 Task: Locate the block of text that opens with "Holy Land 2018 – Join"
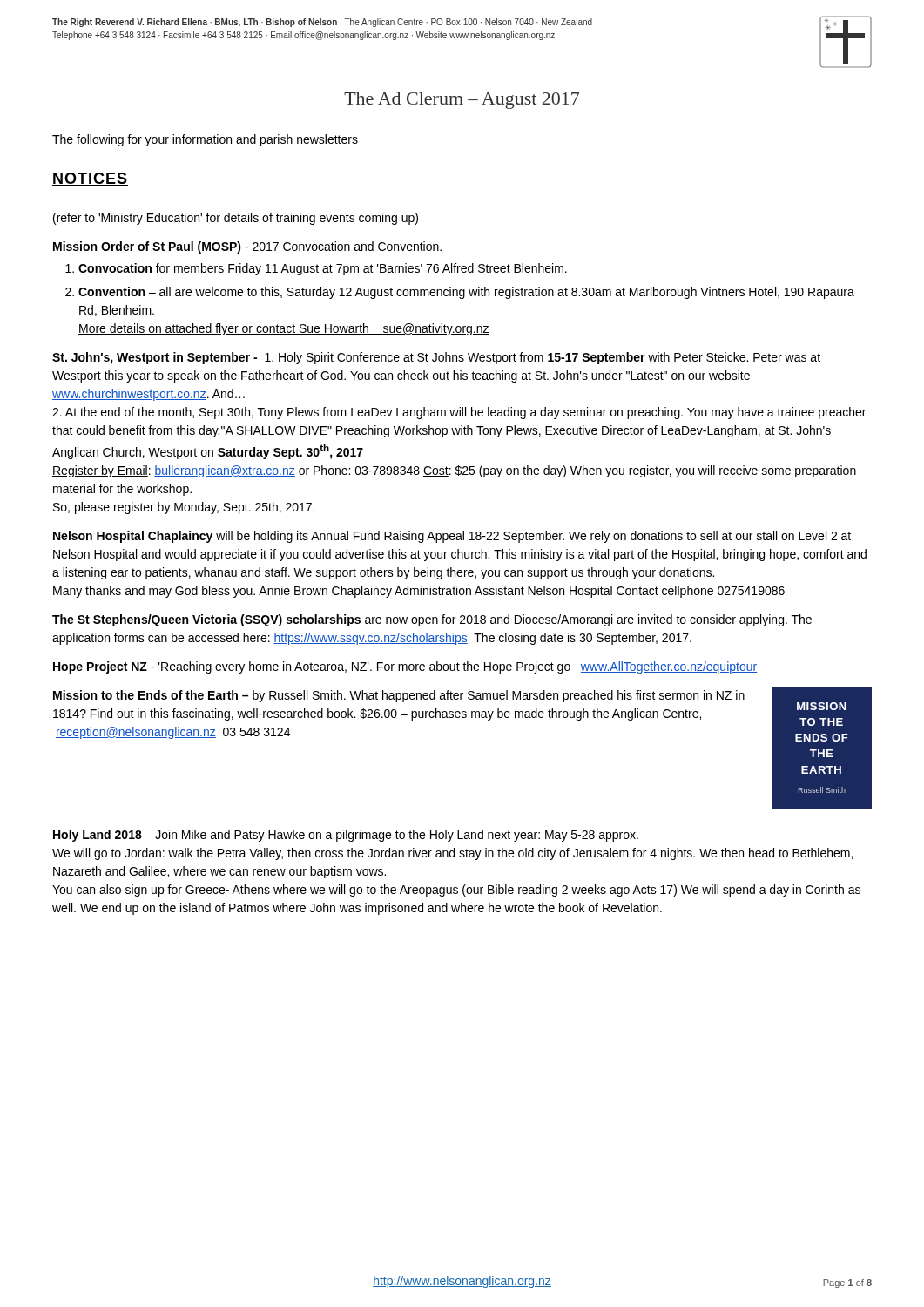346,836
